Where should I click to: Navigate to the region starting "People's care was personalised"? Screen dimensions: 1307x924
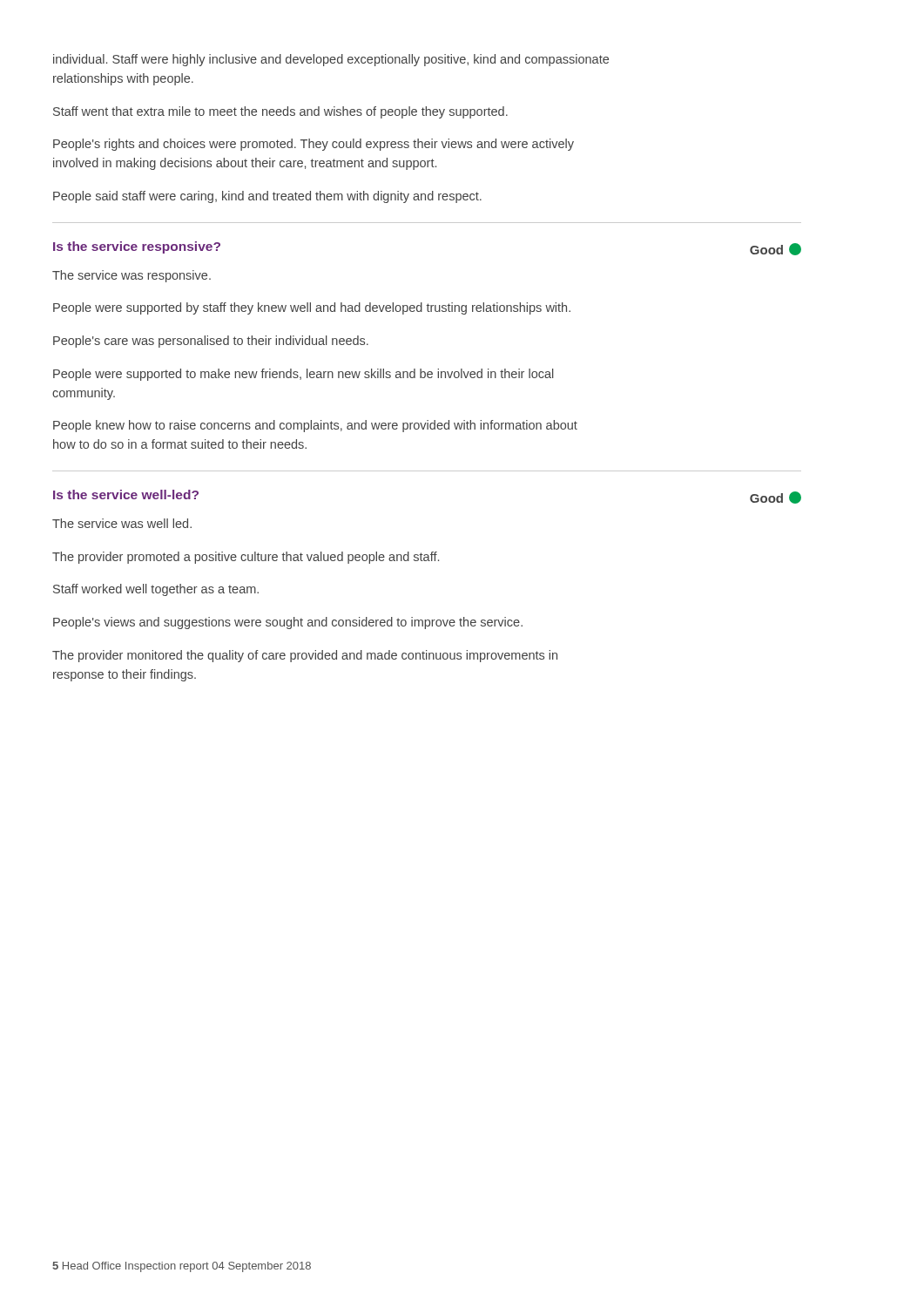click(211, 341)
